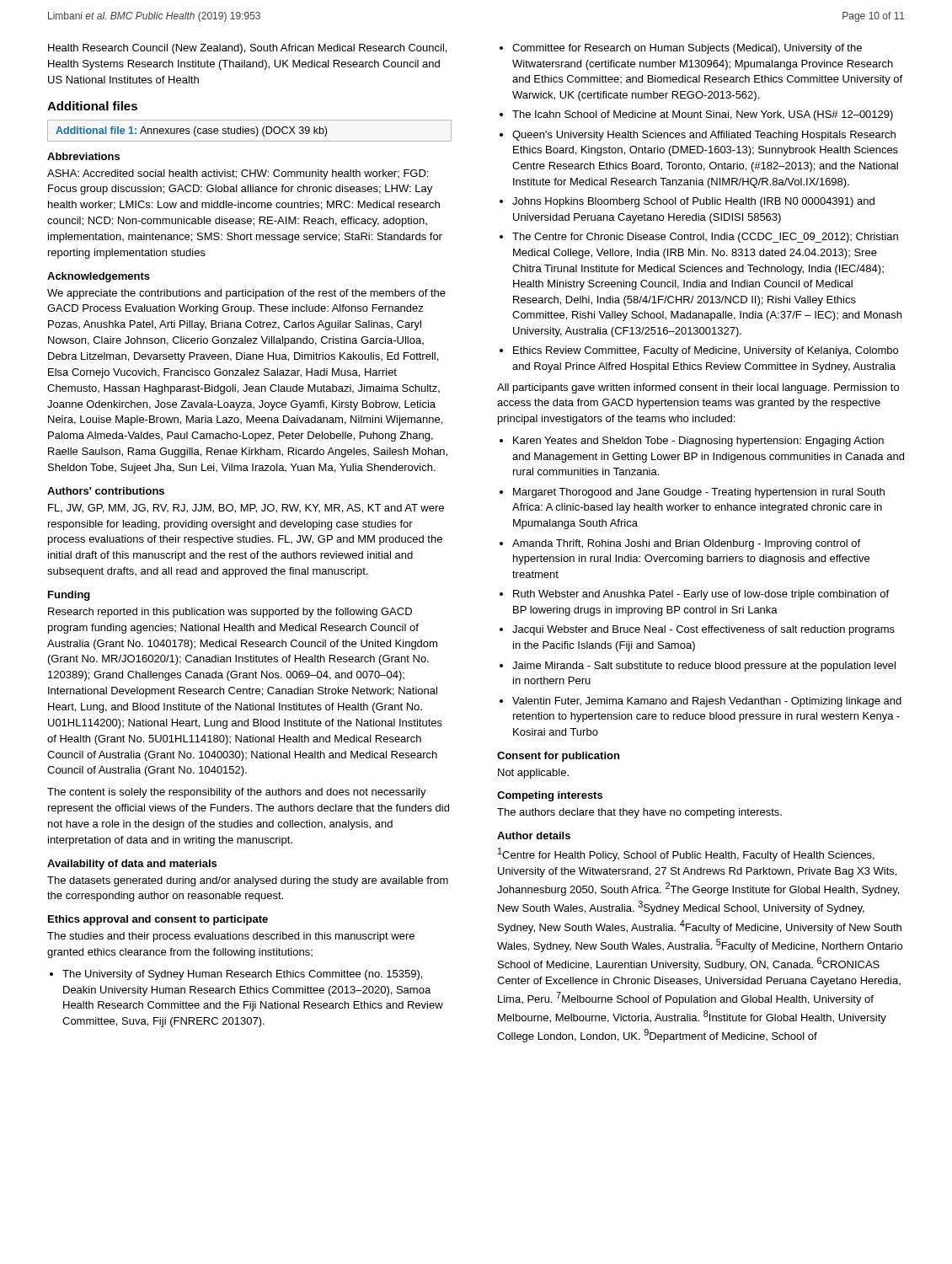Click on the list item that says "The University of Sydney Human Research Ethics"
Image resolution: width=952 pixels, height=1264 pixels.
click(253, 997)
